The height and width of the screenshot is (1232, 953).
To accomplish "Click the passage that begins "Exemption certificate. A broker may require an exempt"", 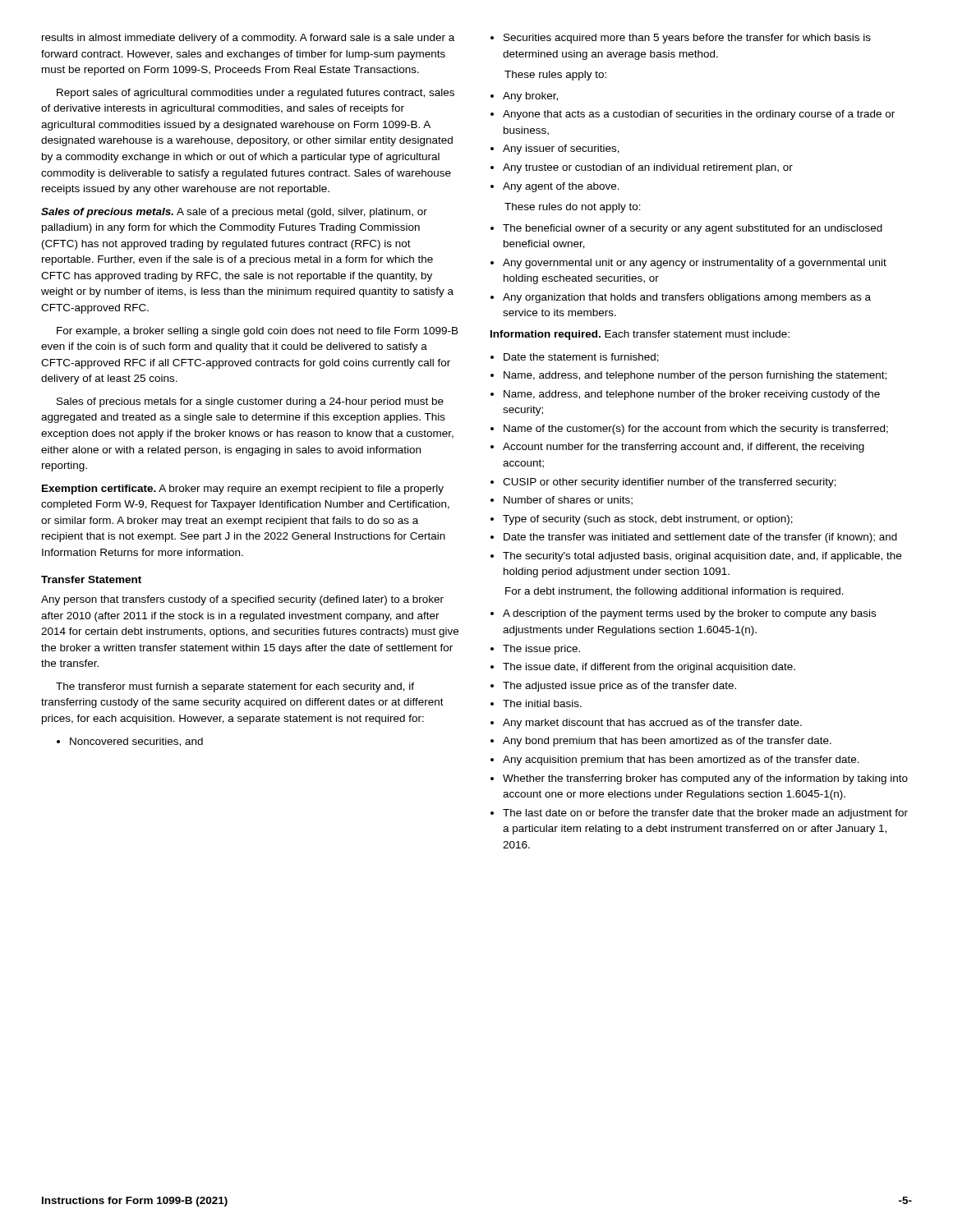I will pyautogui.click(x=251, y=520).
